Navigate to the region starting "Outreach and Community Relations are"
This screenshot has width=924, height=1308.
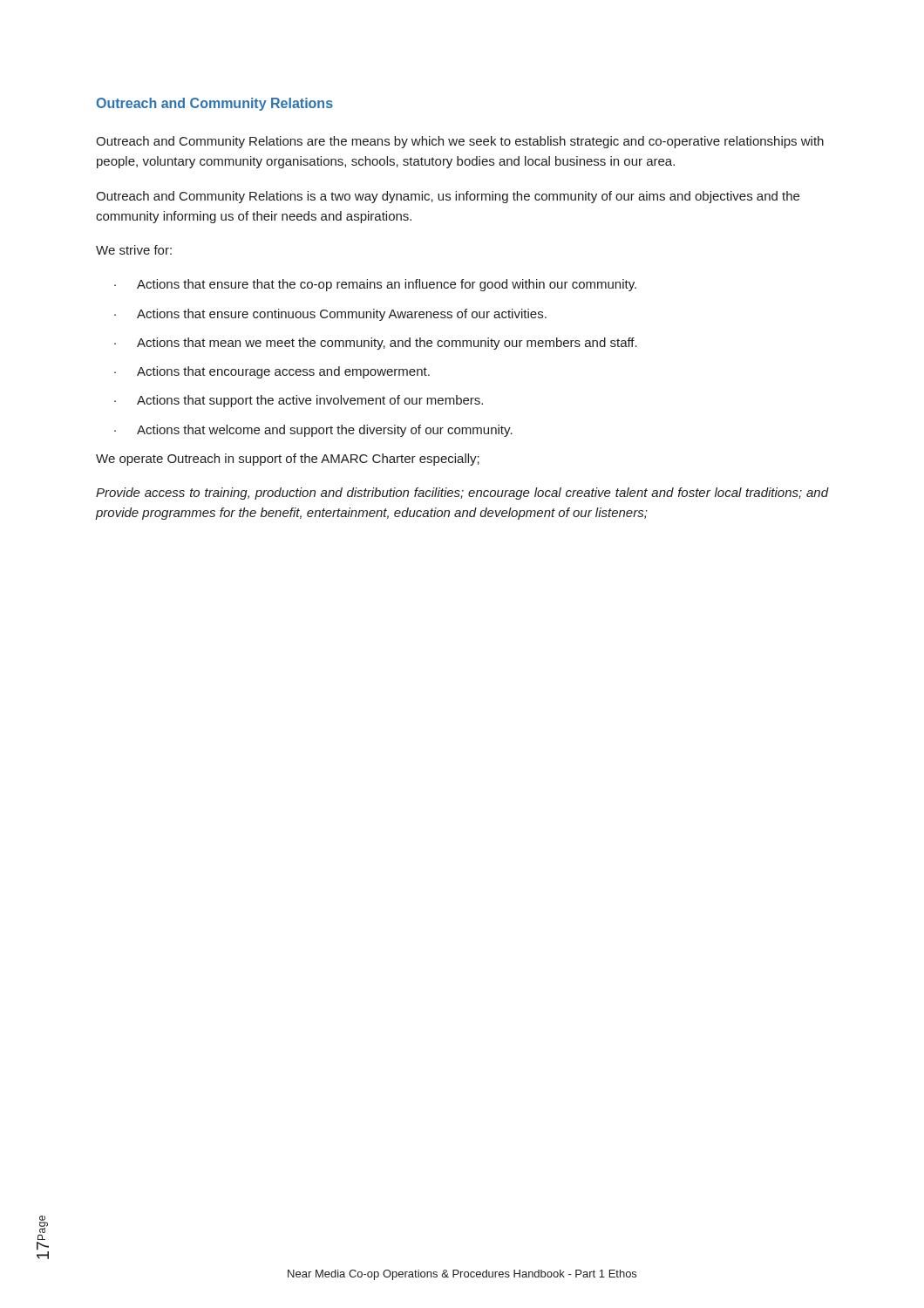pos(460,151)
